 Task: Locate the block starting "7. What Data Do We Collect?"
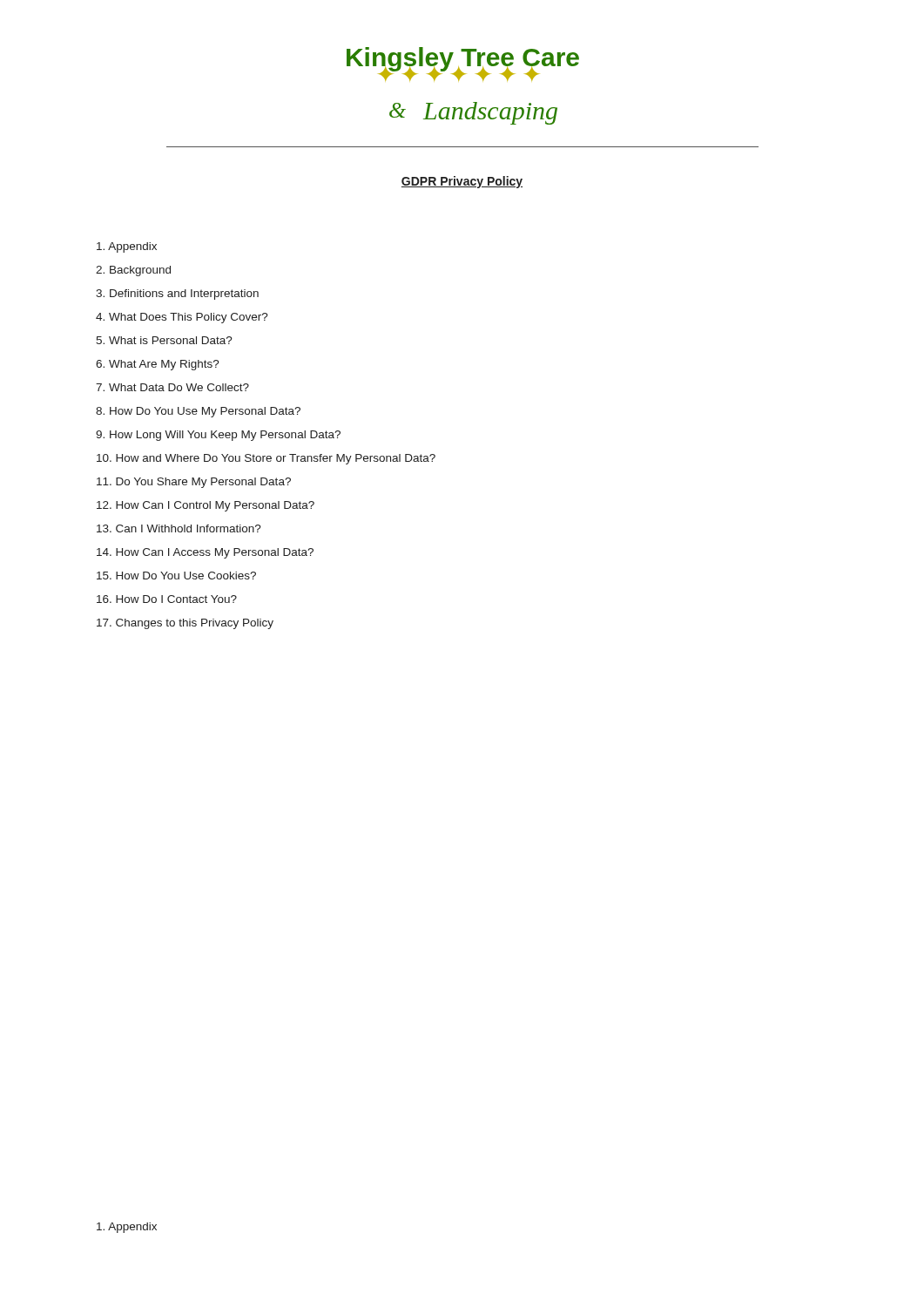(172, 387)
